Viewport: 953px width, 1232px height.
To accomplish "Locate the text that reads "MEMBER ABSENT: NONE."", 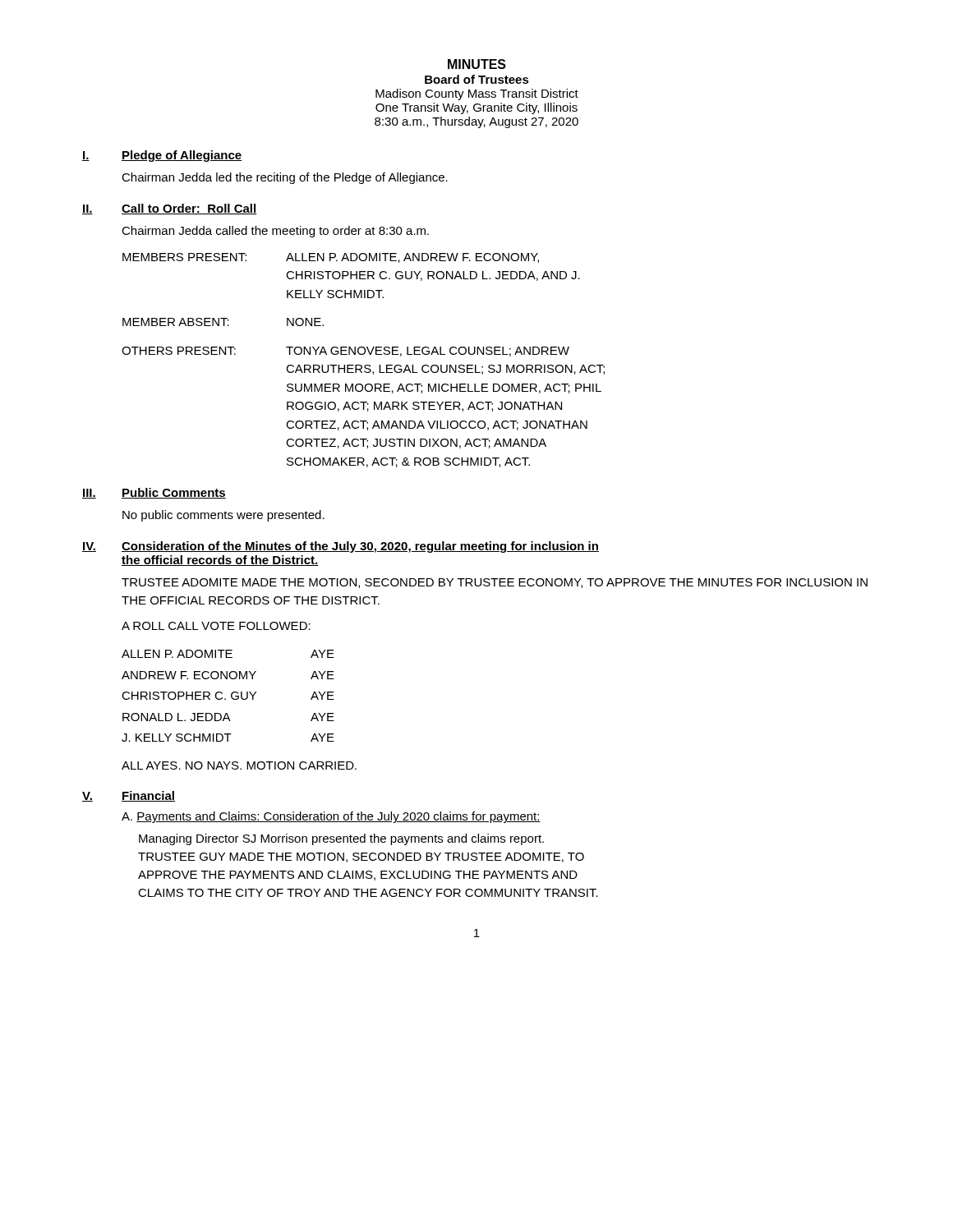I will coord(223,322).
